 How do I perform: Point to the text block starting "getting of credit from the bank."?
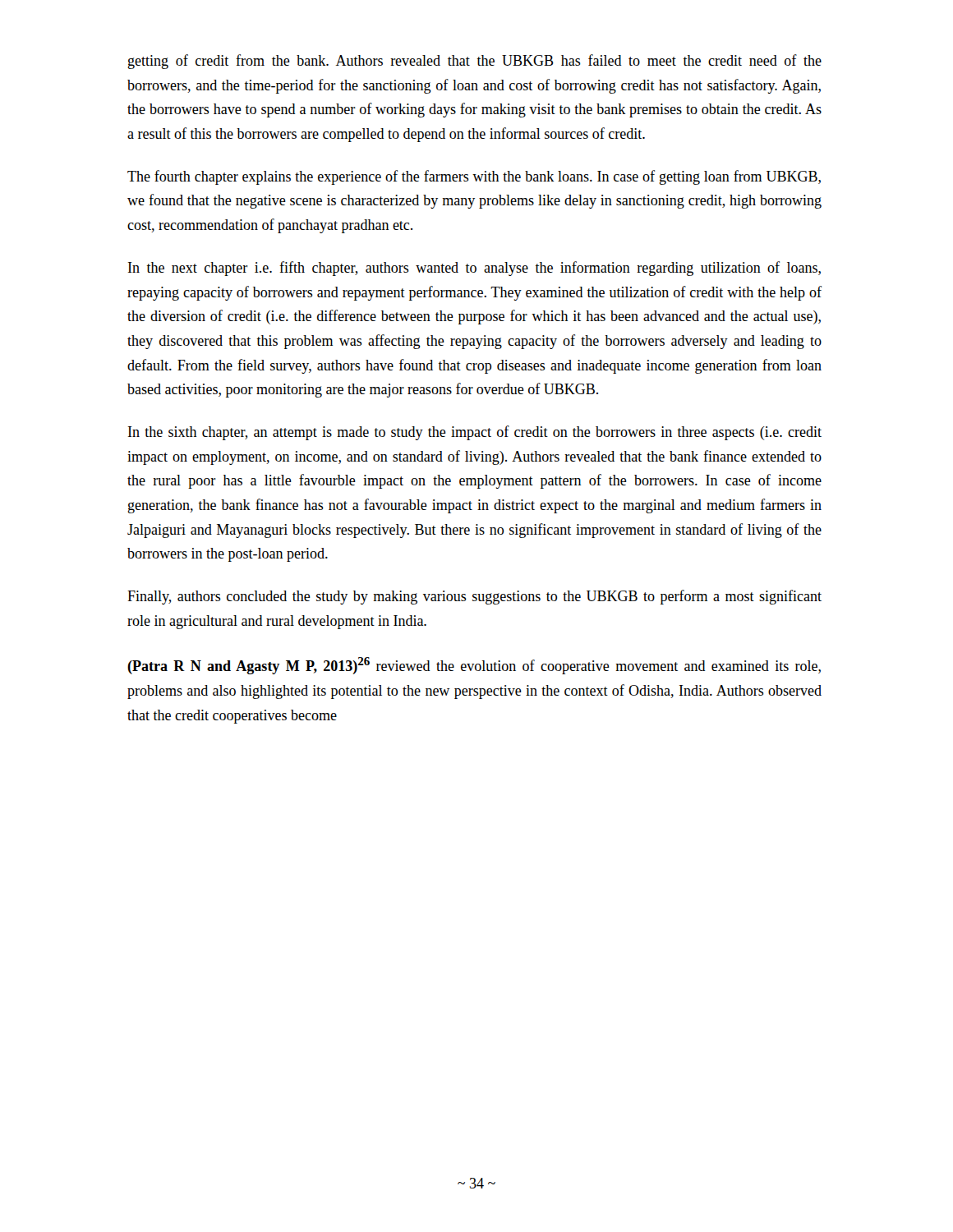(474, 97)
